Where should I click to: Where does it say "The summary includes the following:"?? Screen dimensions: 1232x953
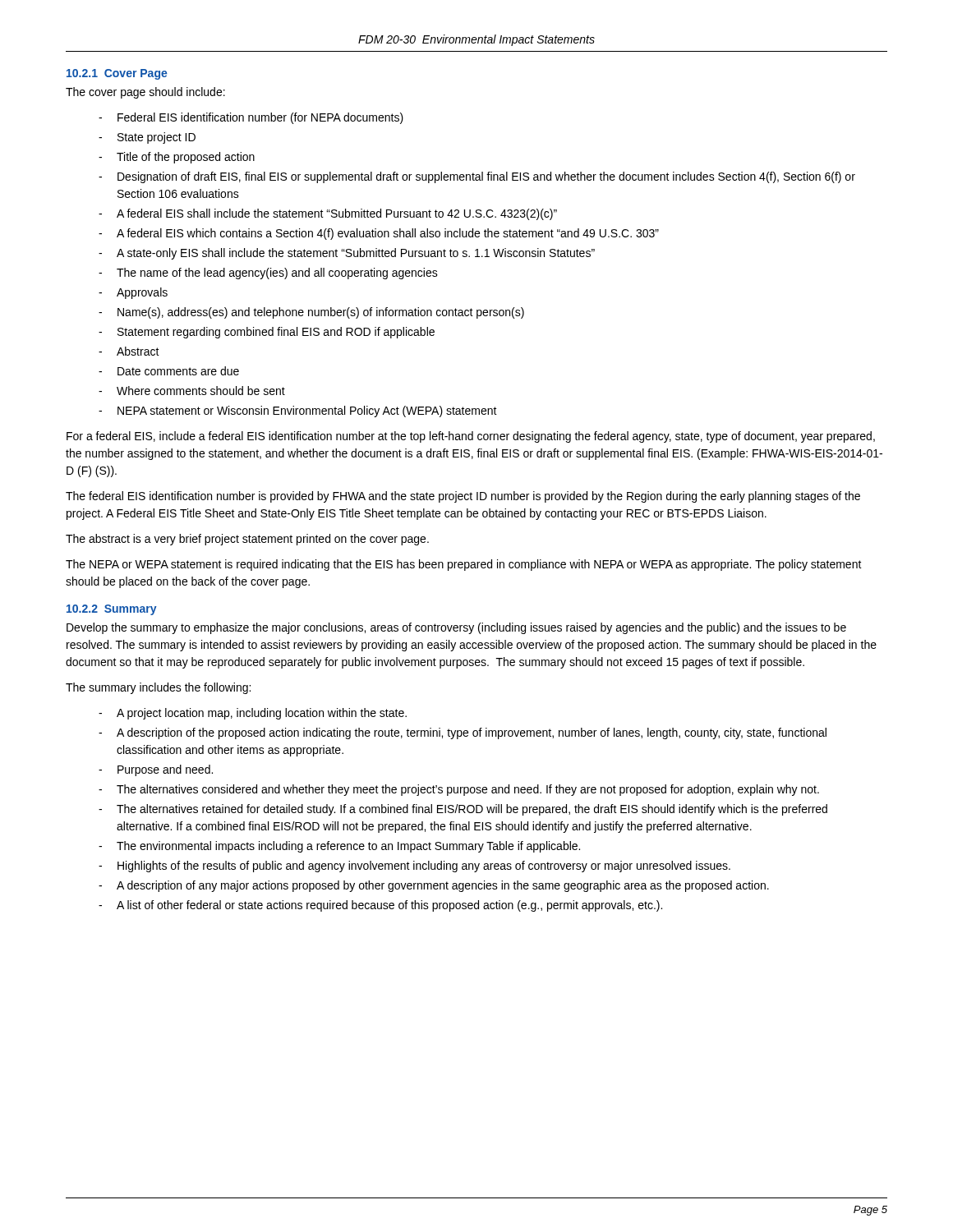pos(159,687)
